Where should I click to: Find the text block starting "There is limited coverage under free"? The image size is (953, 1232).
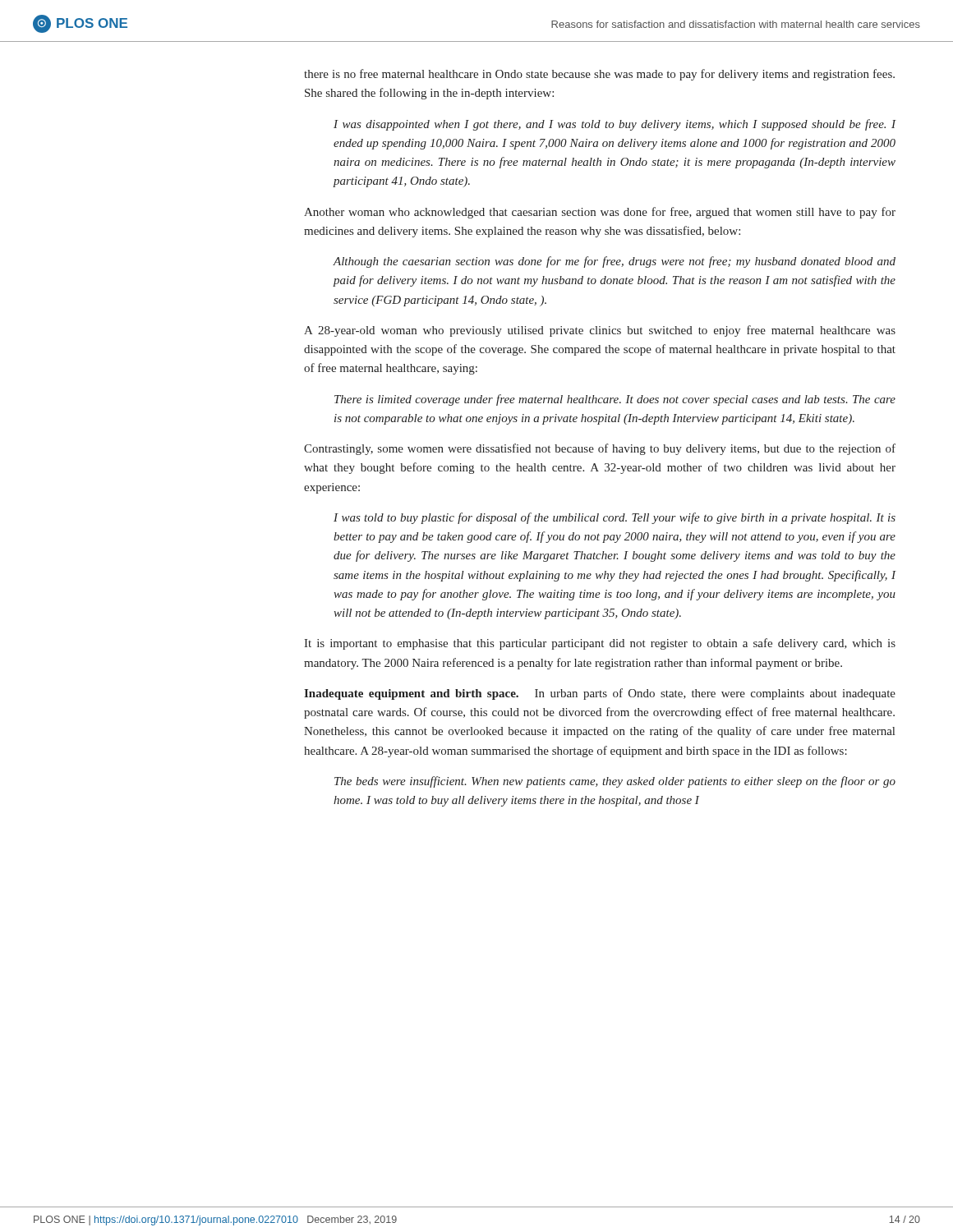[x=615, y=408]
